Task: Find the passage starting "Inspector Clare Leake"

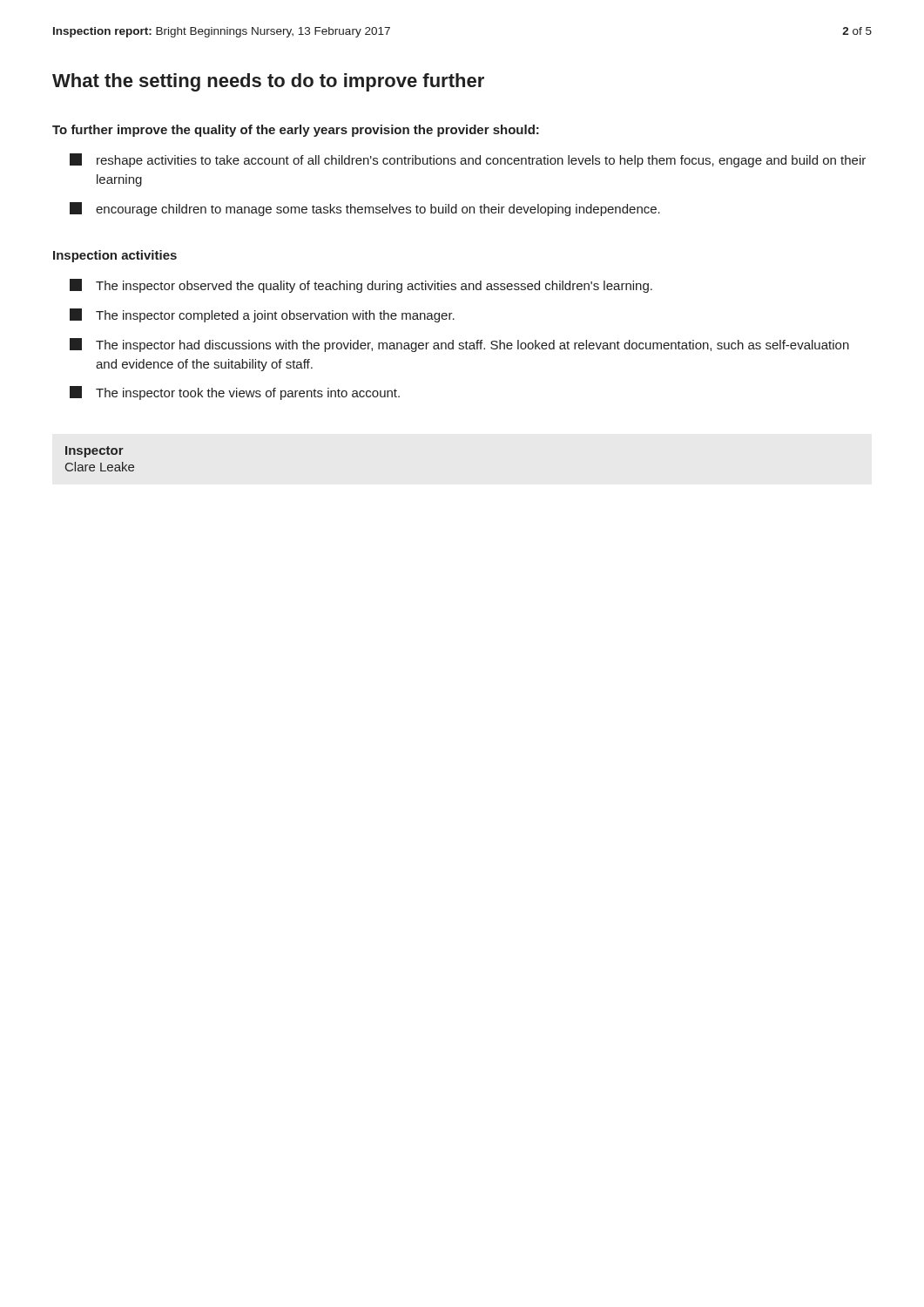Action: tap(94, 452)
